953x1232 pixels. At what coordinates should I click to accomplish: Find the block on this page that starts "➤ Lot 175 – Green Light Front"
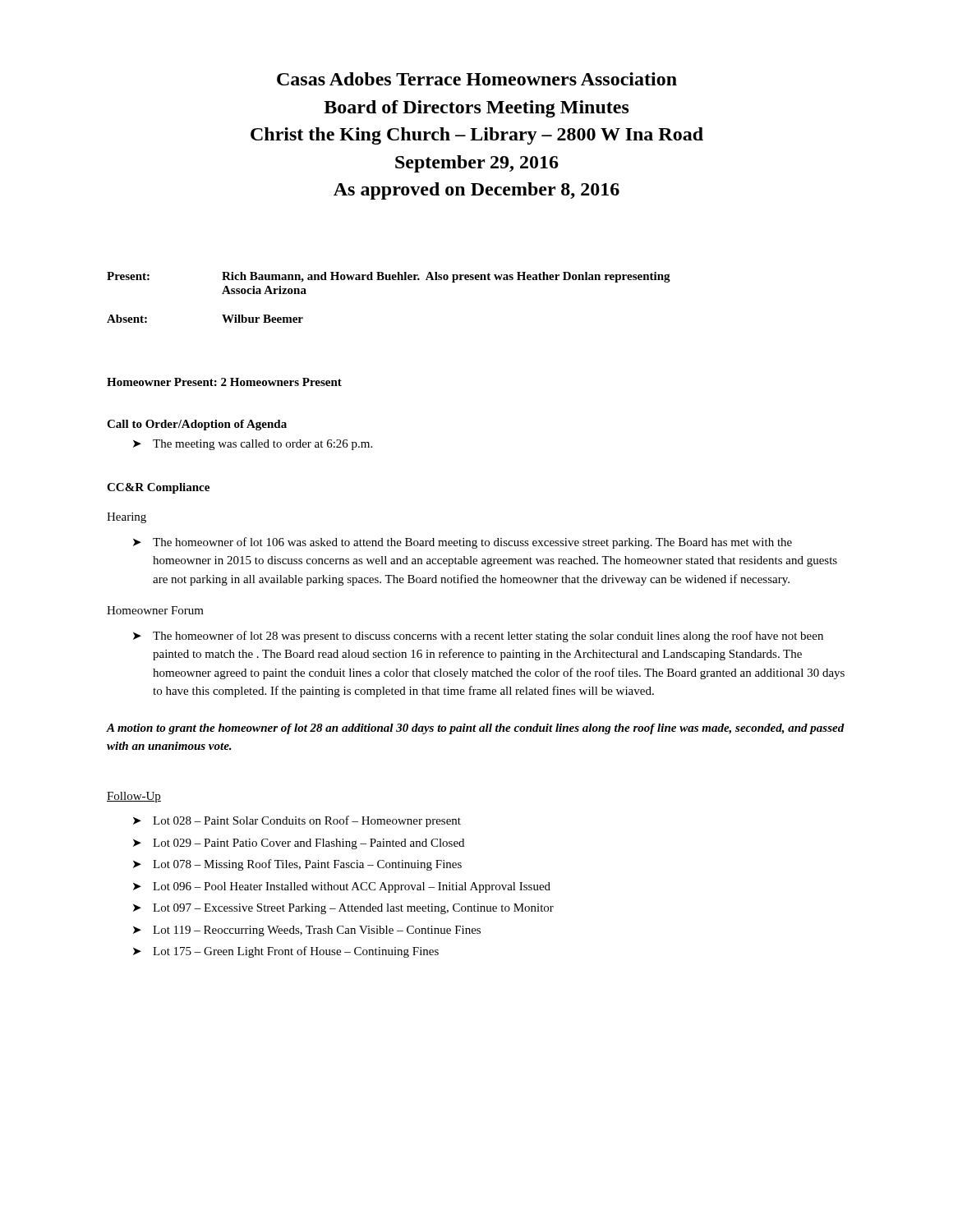[286, 952]
